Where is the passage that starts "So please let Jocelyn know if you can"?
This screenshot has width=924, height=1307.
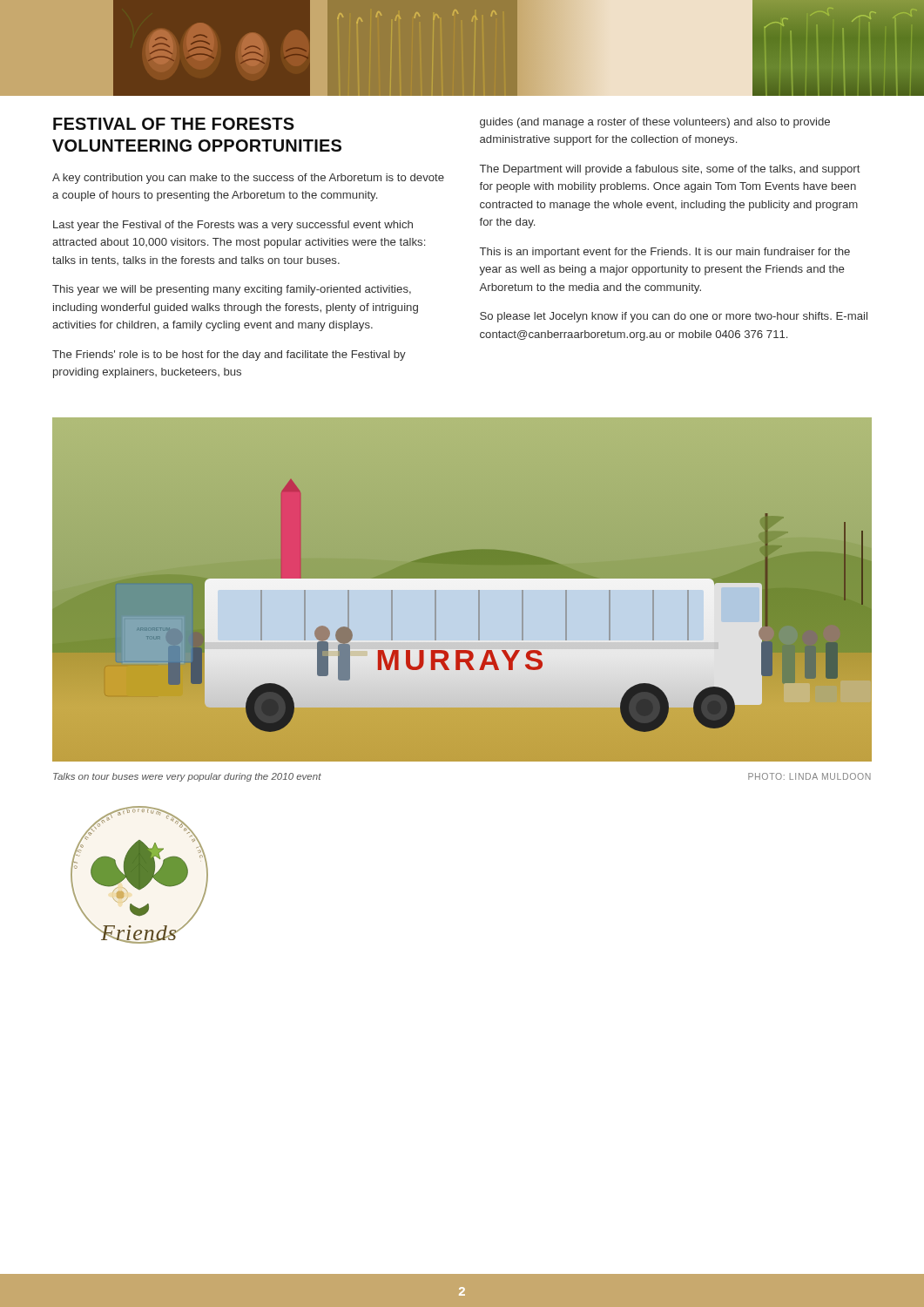pos(674,325)
